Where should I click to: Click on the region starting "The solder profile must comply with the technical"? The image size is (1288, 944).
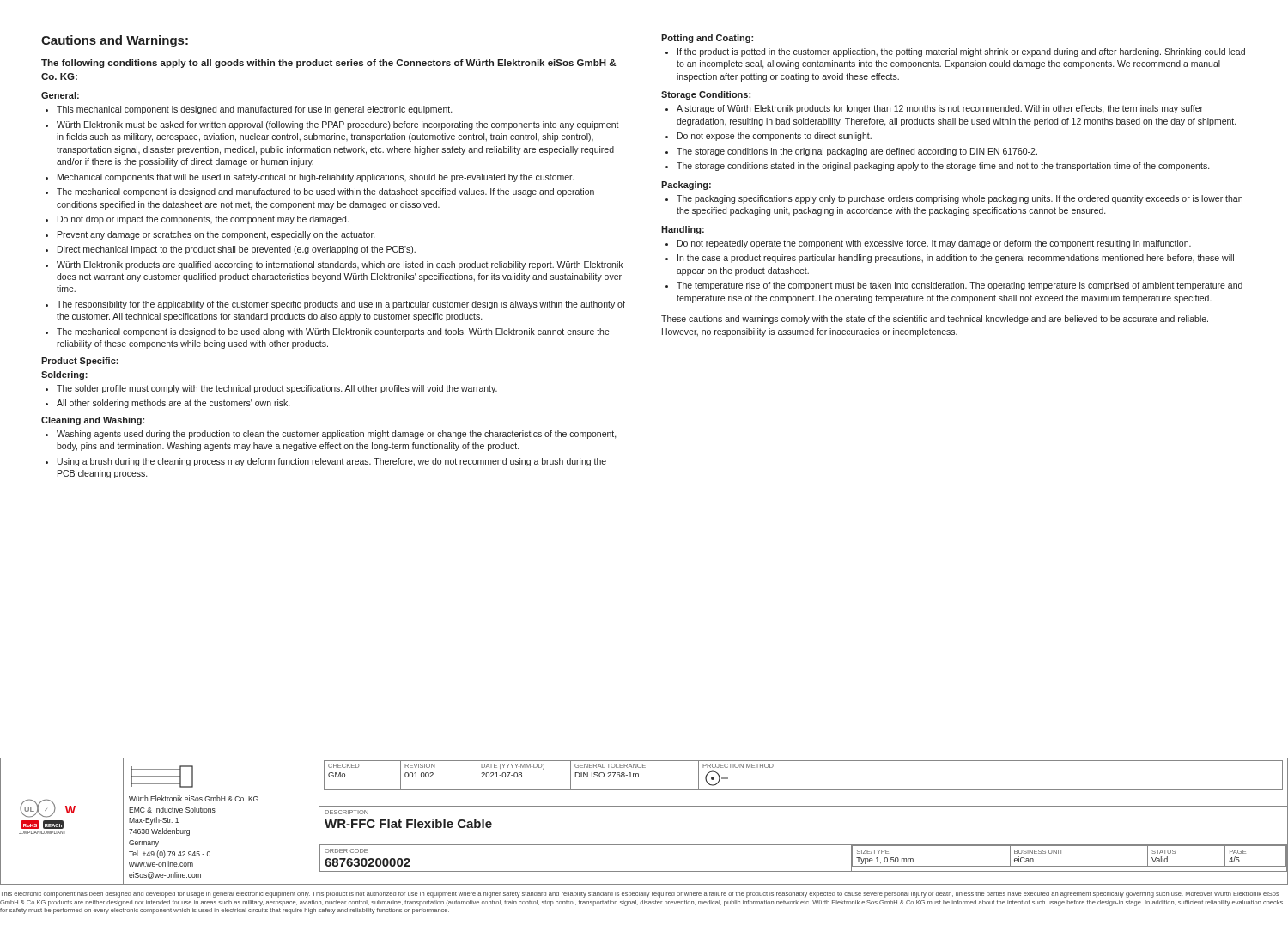[334, 396]
